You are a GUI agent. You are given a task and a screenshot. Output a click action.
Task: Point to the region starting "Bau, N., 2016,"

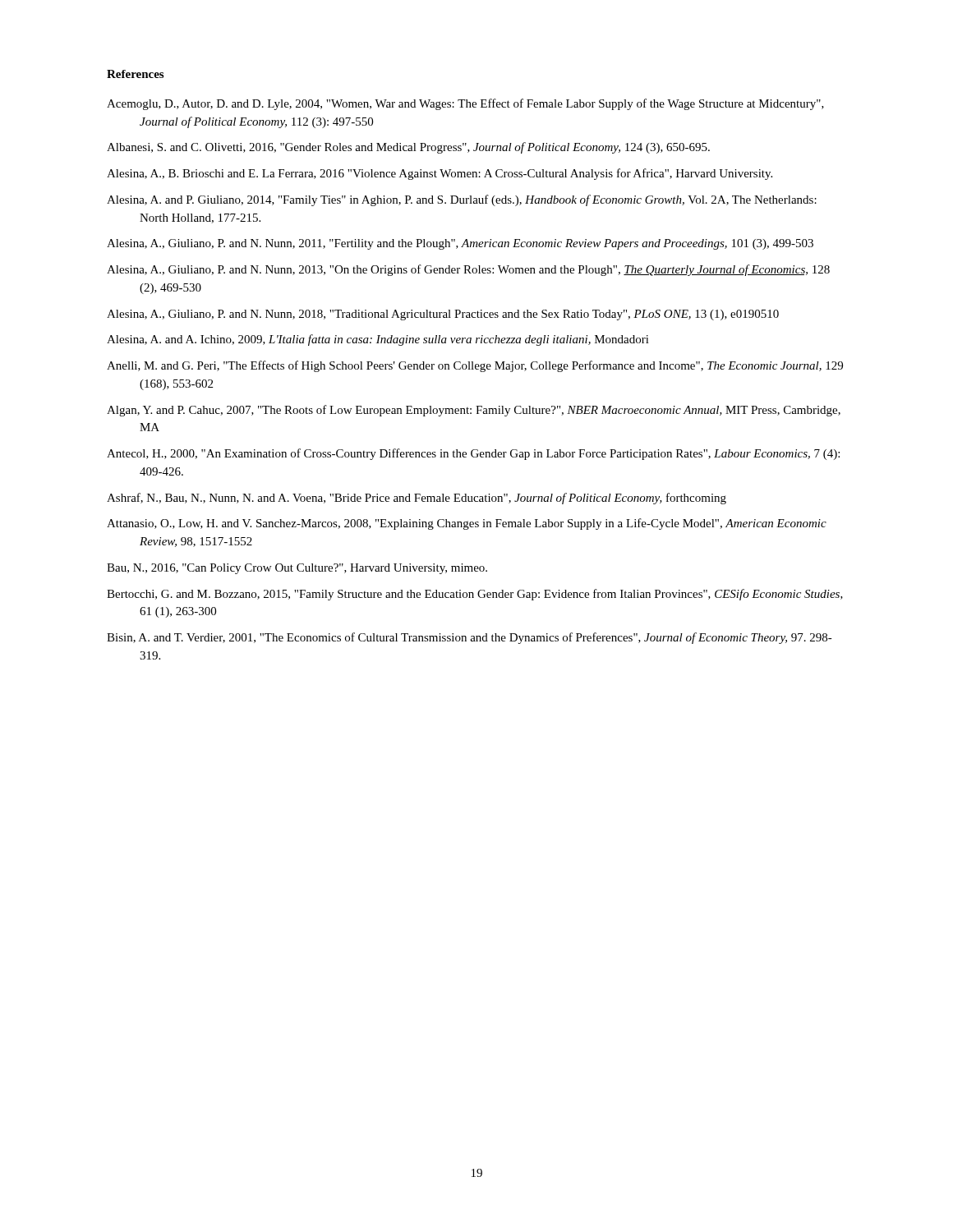pos(297,567)
